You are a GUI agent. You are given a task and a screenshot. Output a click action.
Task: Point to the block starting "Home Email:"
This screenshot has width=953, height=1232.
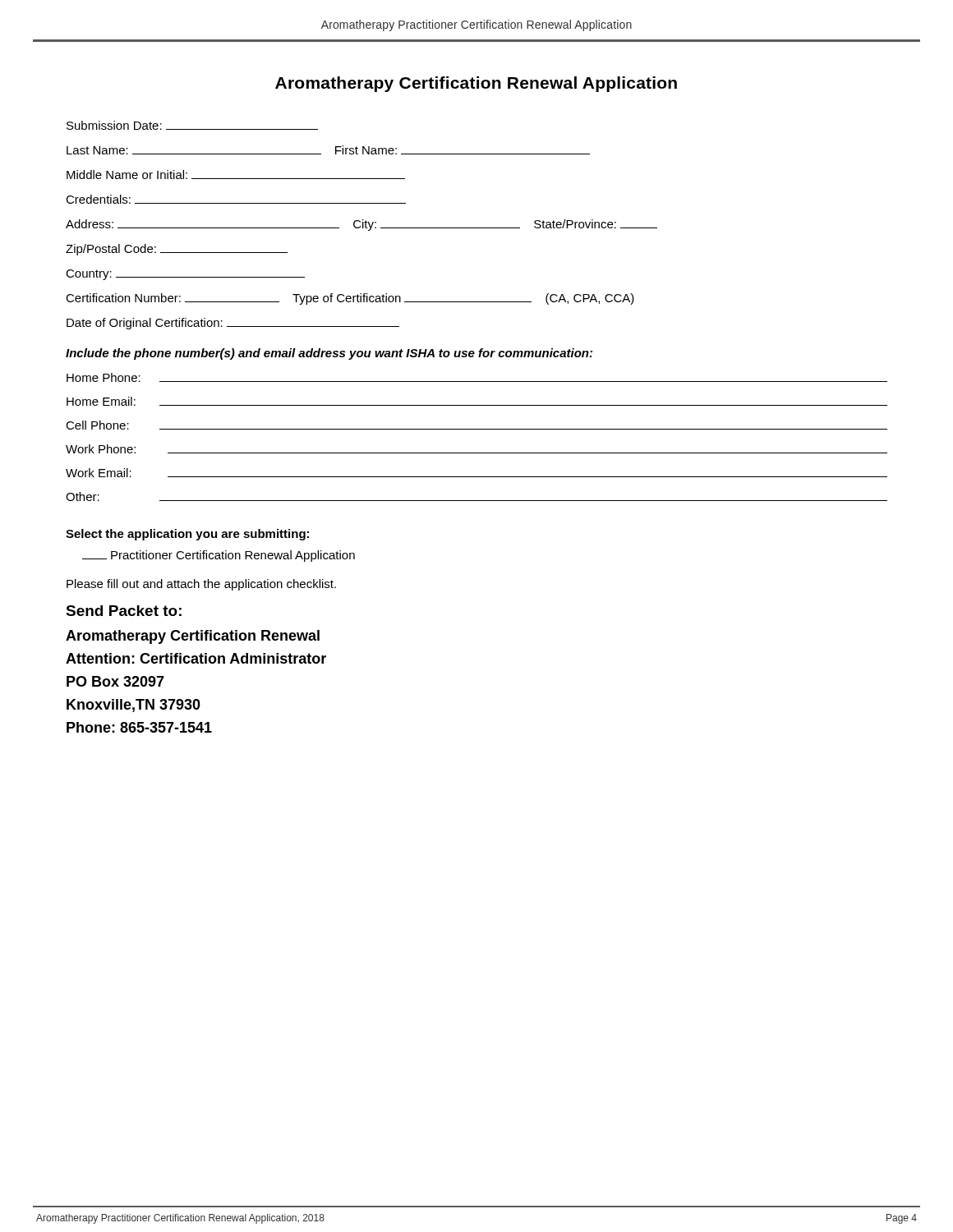click(476, 400)
